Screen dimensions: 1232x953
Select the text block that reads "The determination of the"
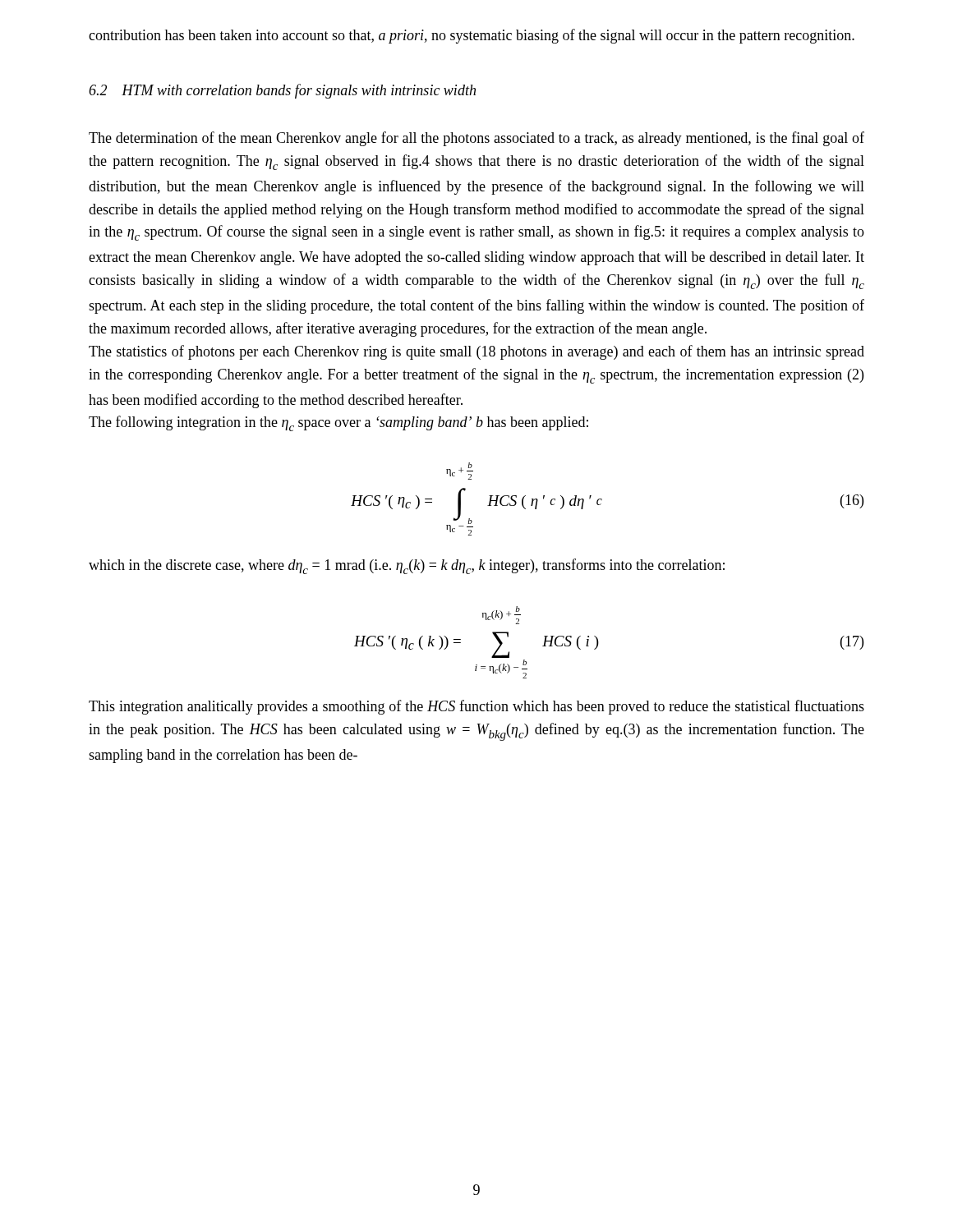(x=476, y=282)
